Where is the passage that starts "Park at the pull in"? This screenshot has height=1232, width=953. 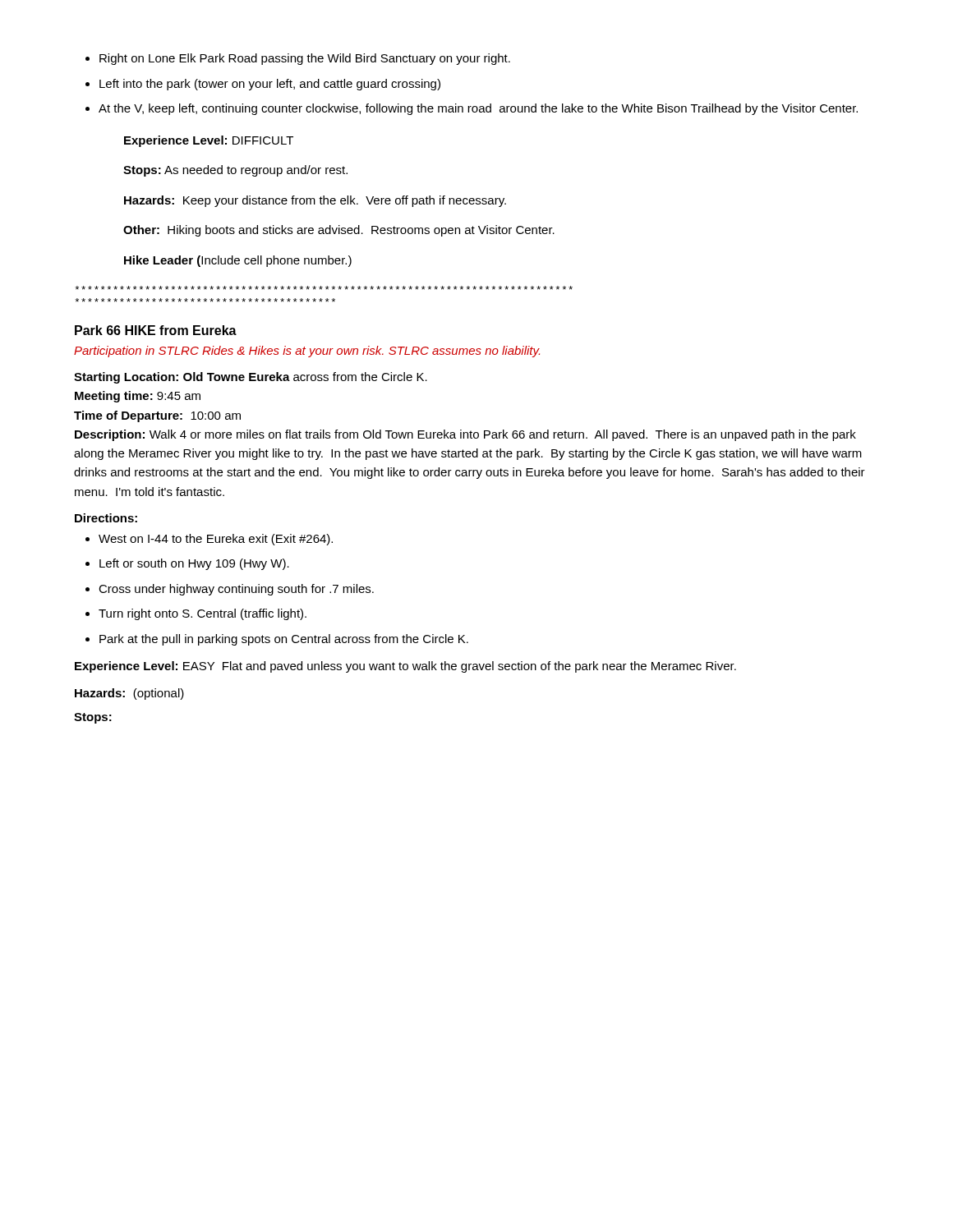pyautogui.click(x=476, y=639)
